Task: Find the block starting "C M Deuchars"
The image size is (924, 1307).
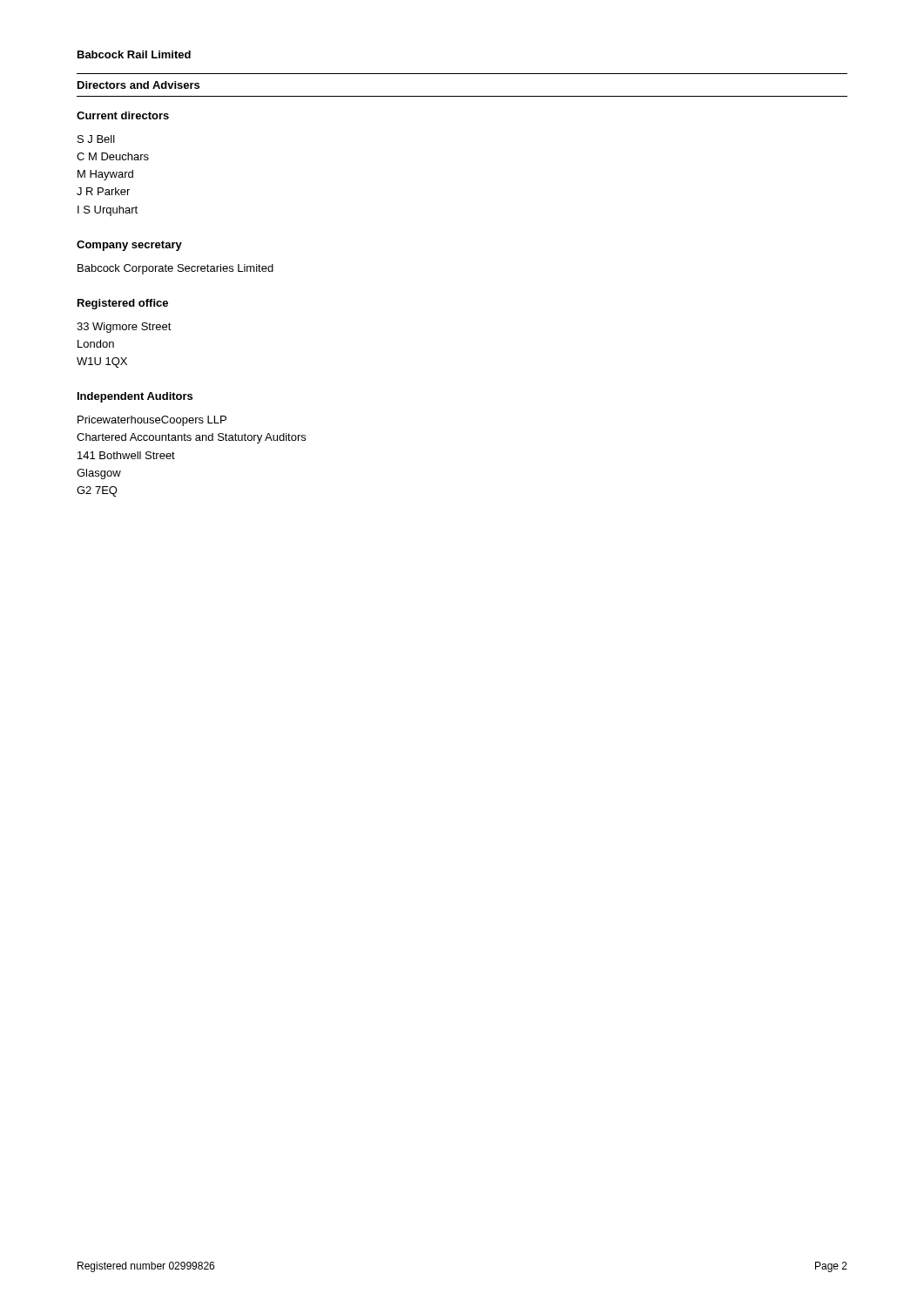Action: [x=113, y=157]
